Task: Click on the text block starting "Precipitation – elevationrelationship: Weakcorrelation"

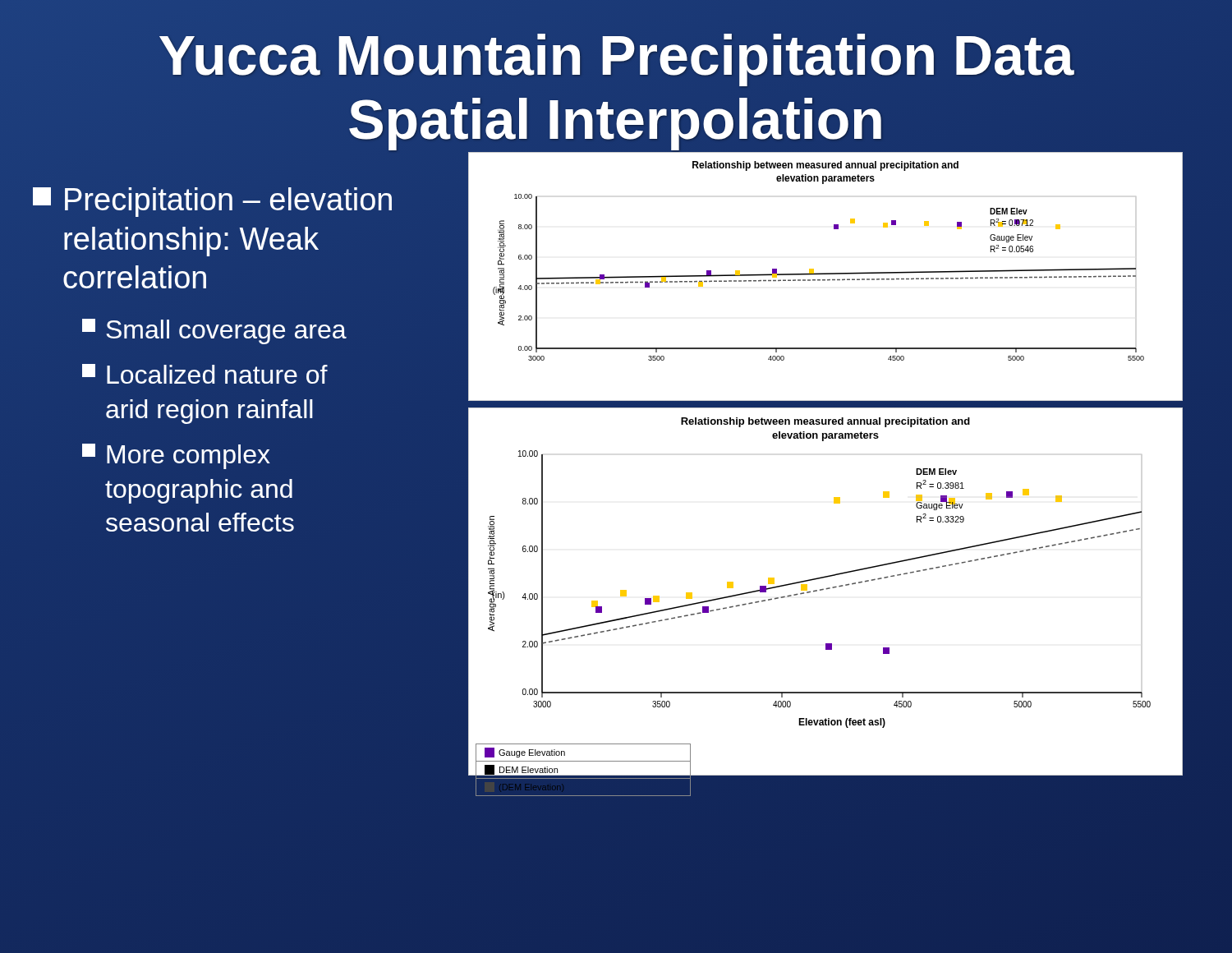Action: pyautogui.click(x=213, y=239)
